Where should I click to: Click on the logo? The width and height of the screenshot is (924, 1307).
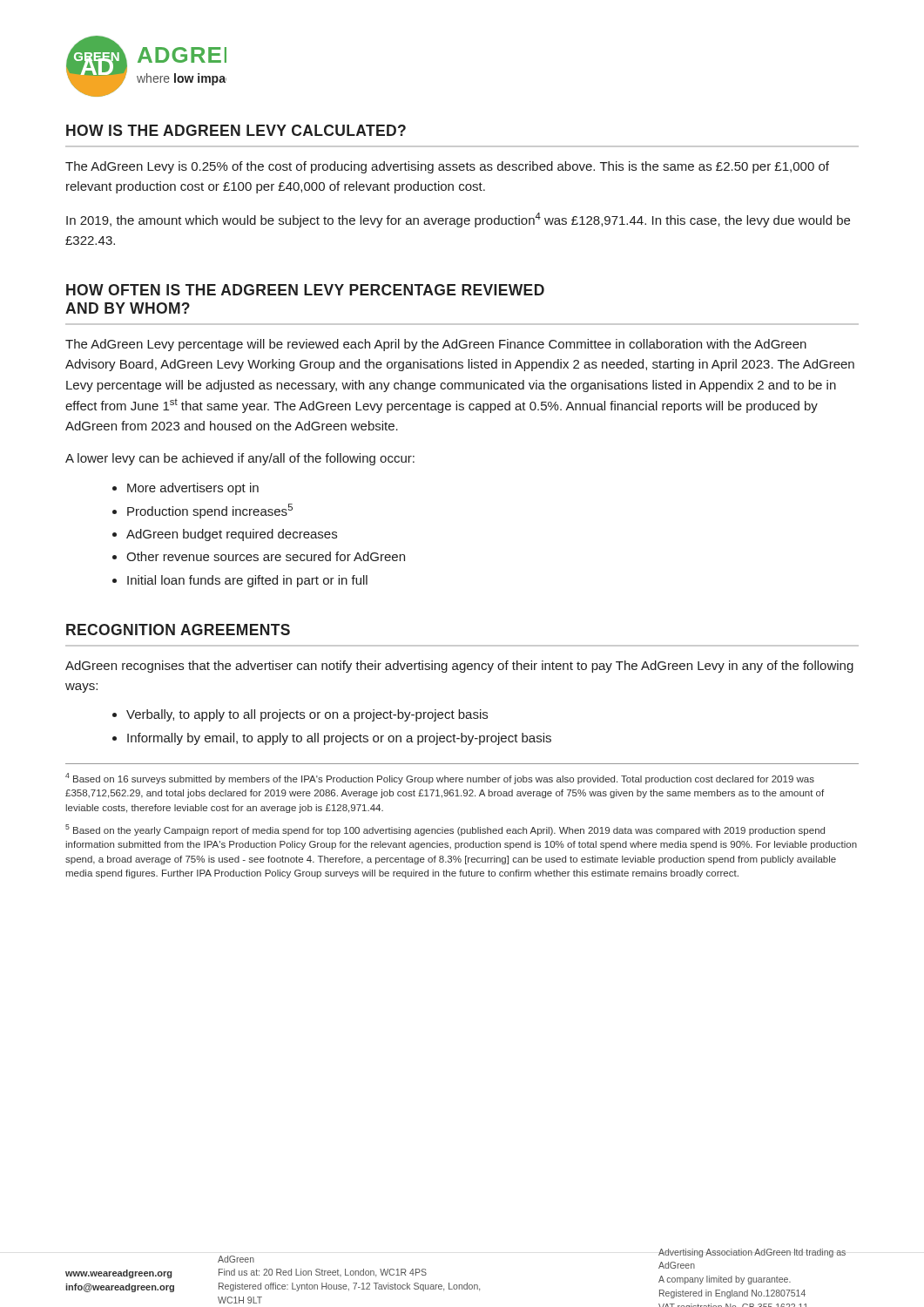pyautogui.click(x=462, y=66)
